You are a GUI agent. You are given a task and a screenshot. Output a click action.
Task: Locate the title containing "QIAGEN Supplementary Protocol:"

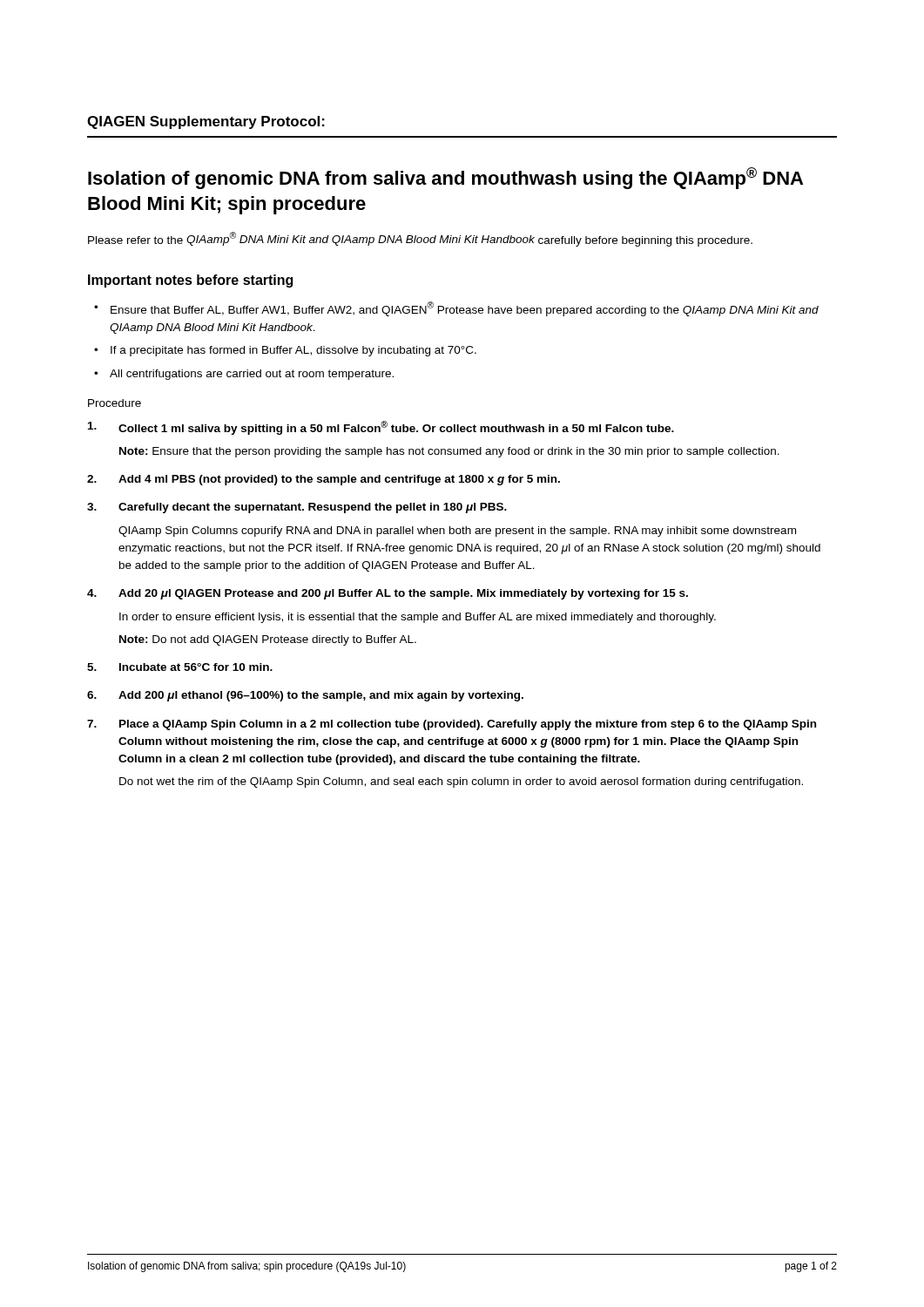coord(206,122)
